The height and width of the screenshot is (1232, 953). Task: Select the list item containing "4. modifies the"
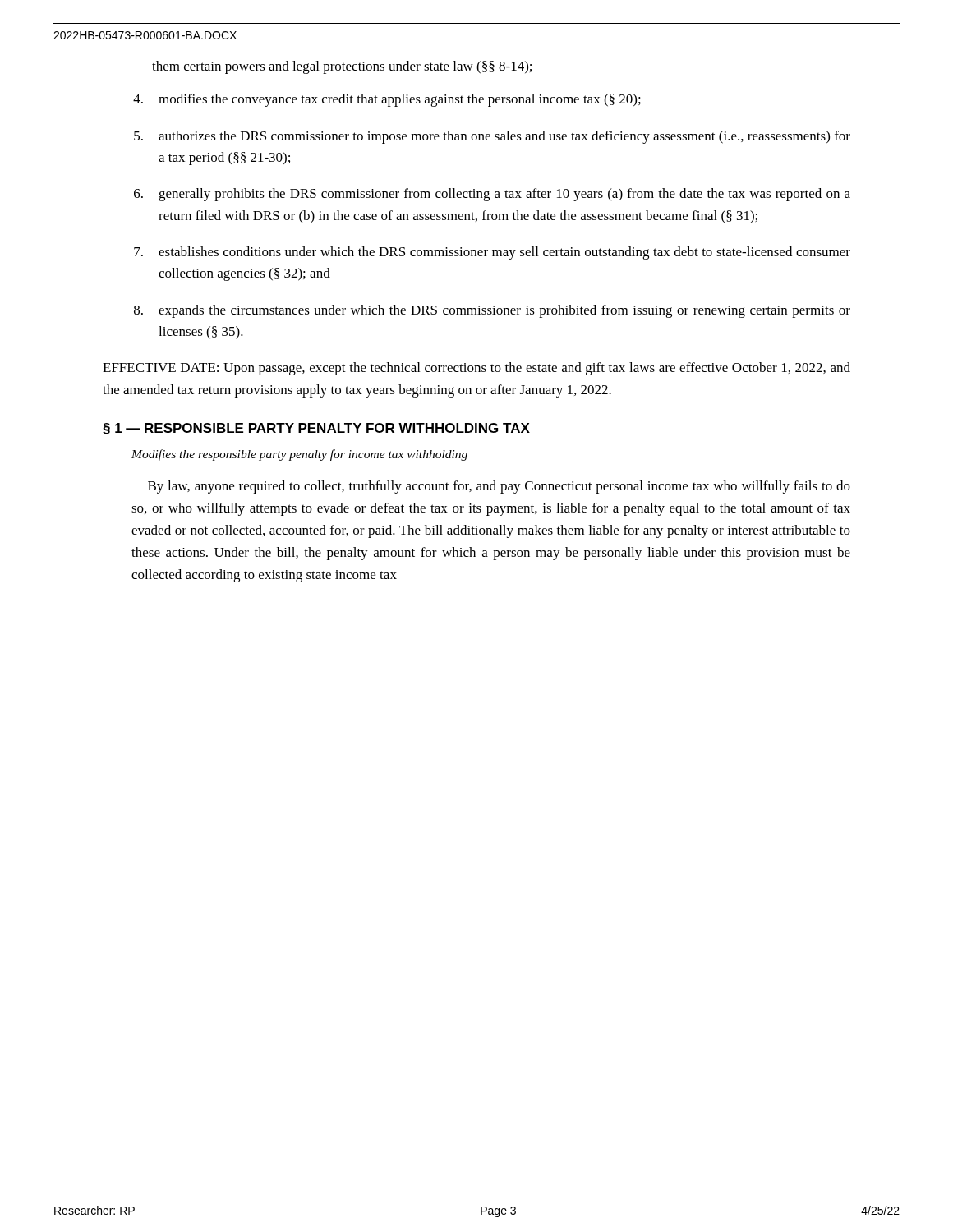click(476, 100)
